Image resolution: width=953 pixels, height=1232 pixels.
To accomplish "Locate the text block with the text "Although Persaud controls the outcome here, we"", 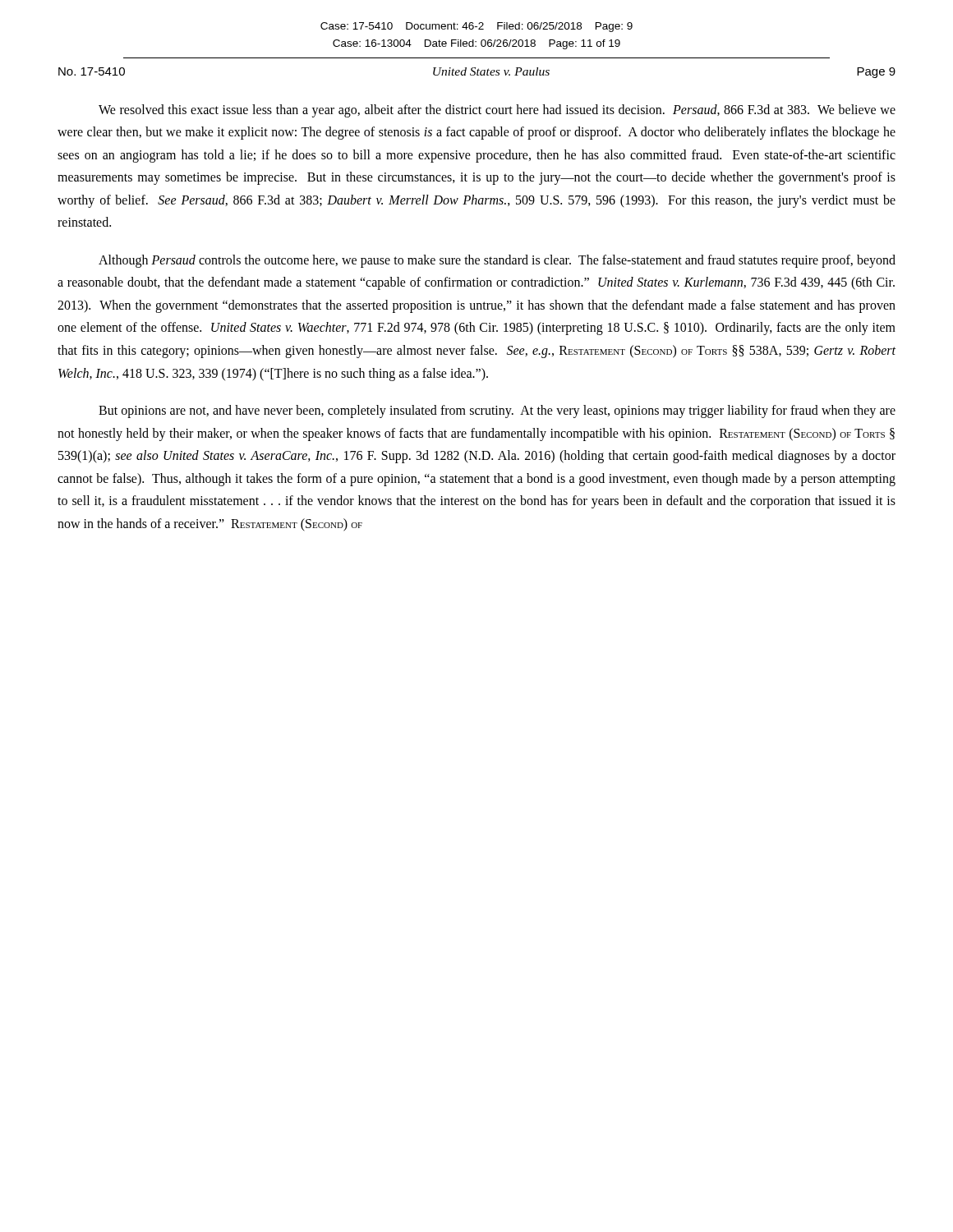I will [476, 316].
